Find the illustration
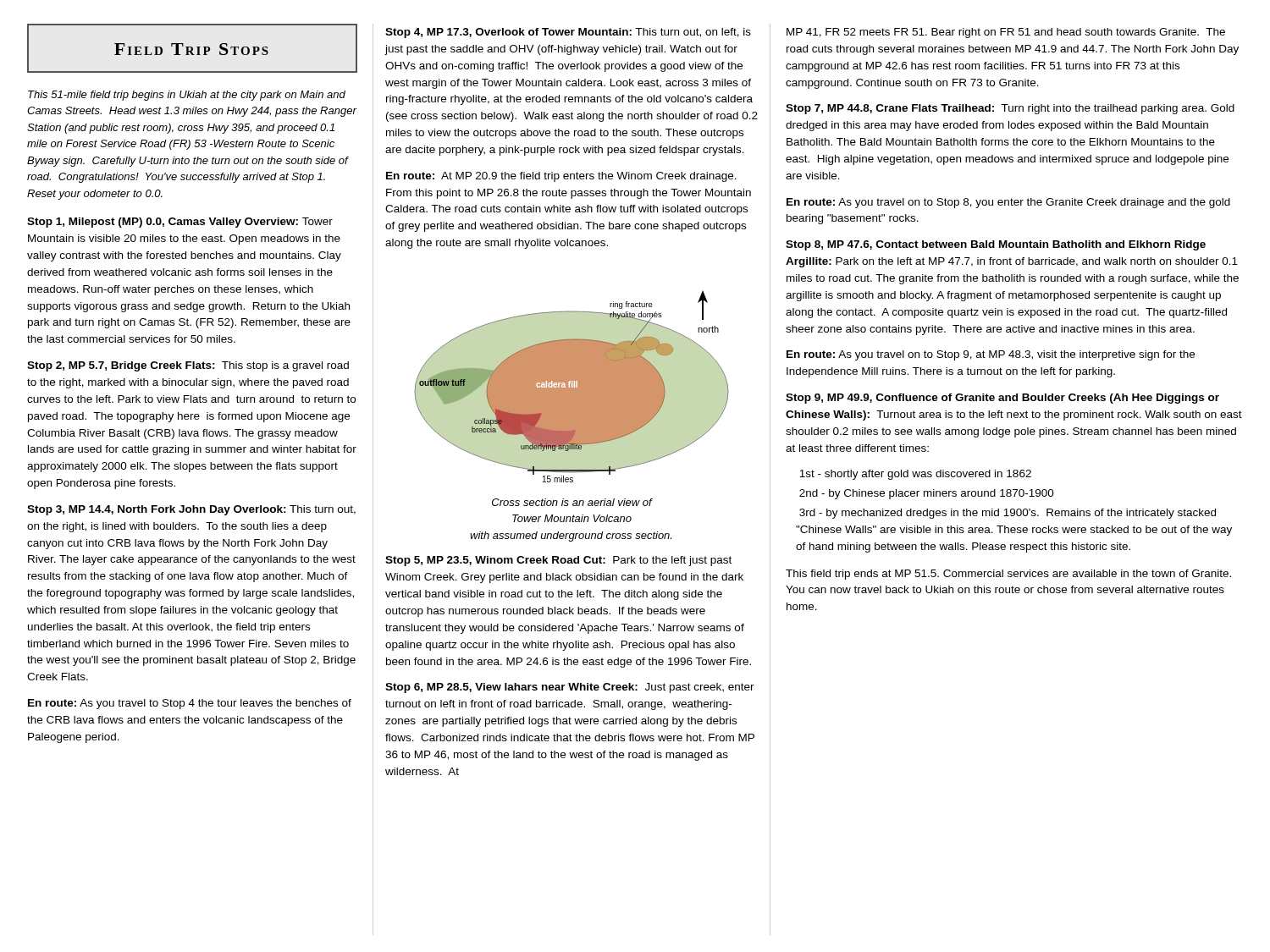The image size is (1270, 952). pos(572,375)
